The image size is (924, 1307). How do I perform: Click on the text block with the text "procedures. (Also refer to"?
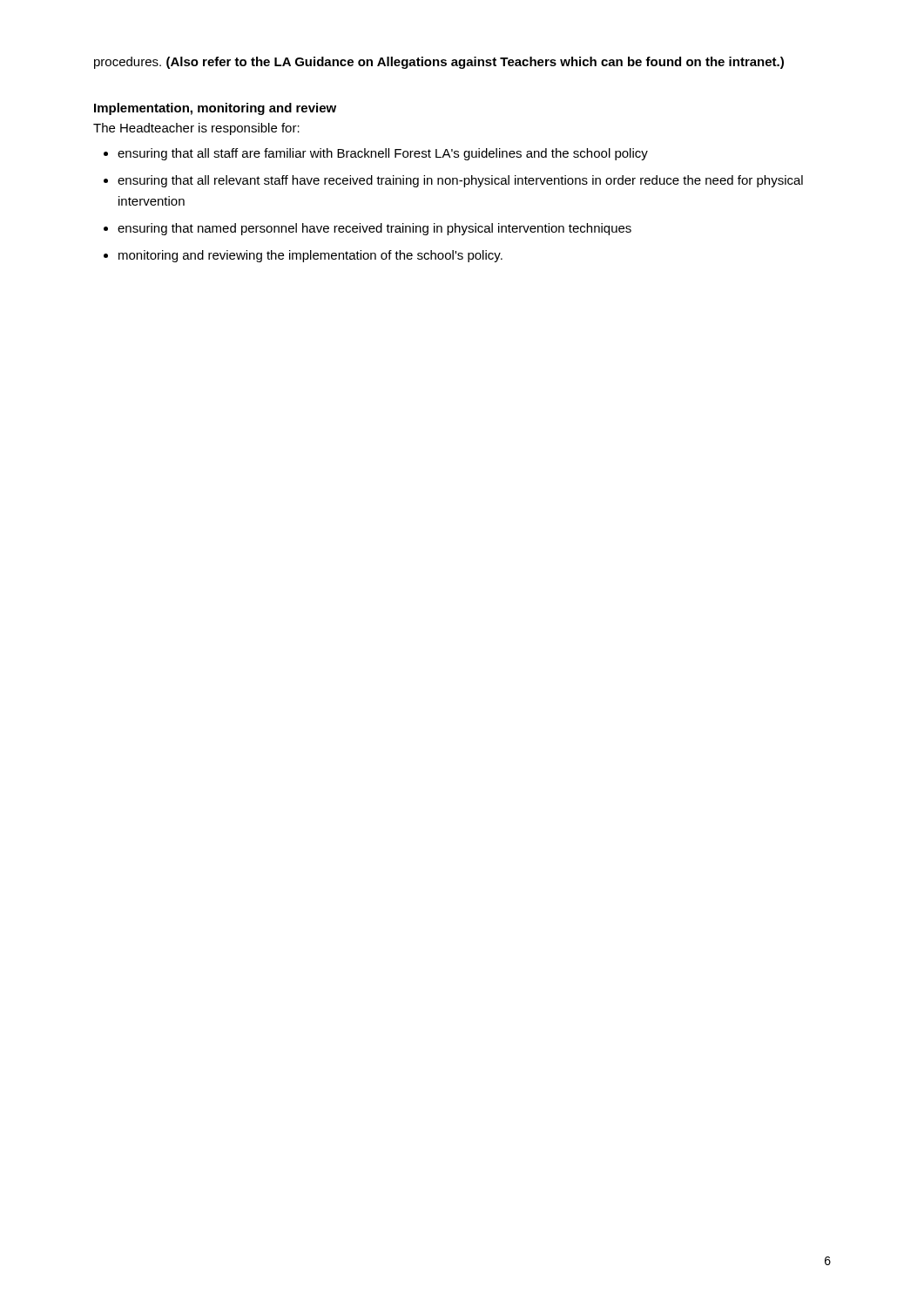coord(439,61)
